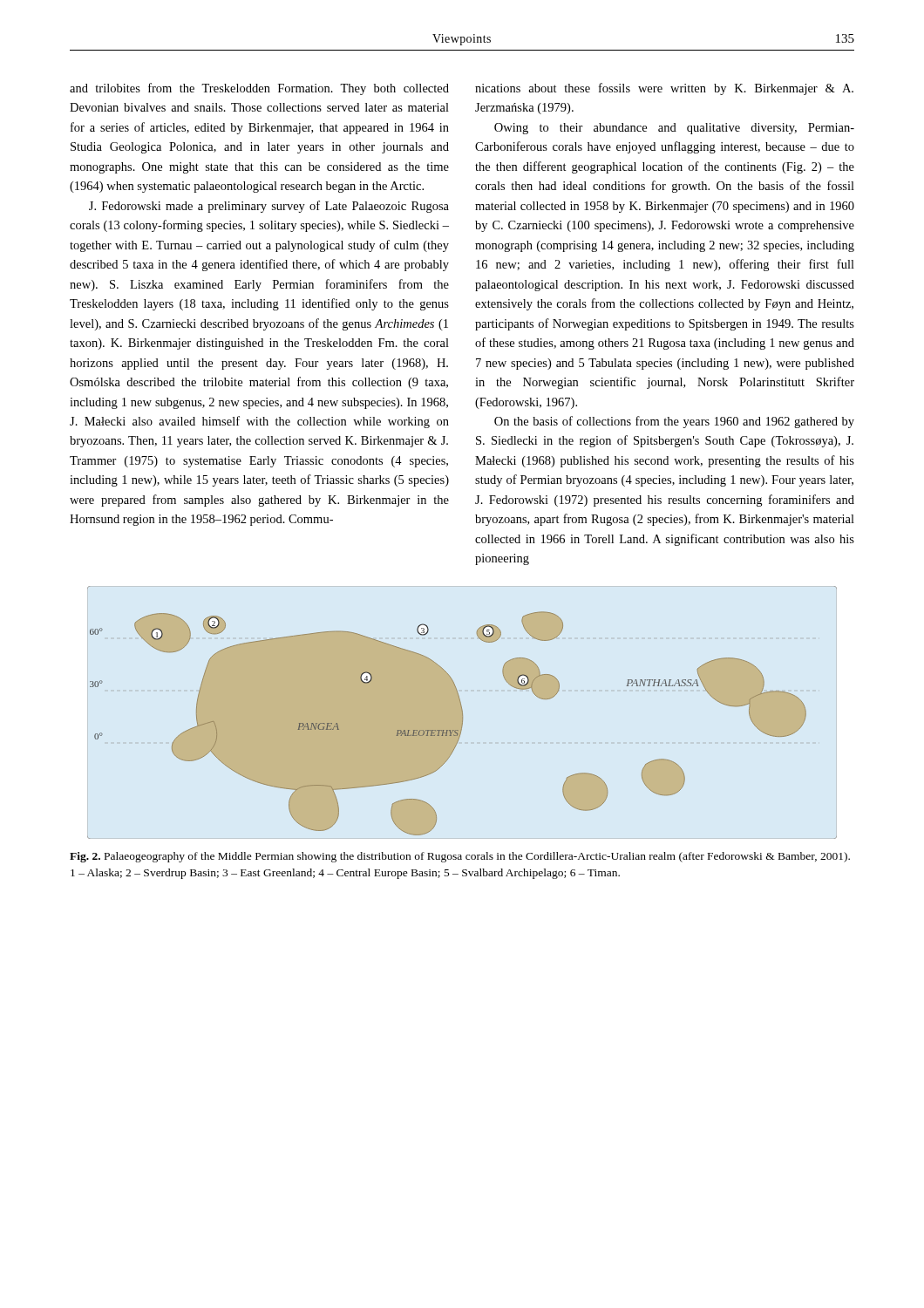Click the passage that begins "and trilobites from the Treskelodden Formation. They both"
Screen dimensions: 1308x924
tap(259, 304)
